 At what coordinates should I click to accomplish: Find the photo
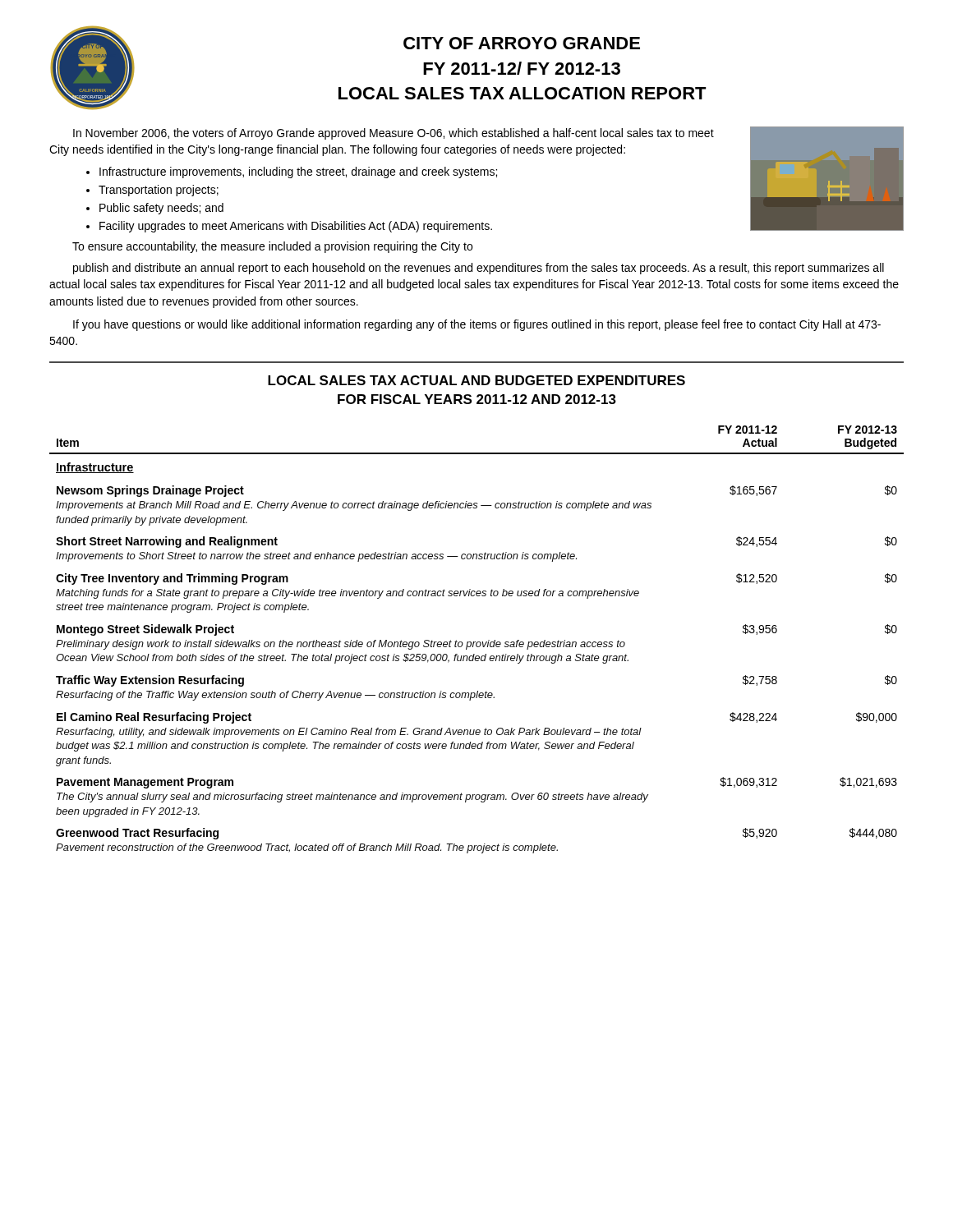[827, 179]
